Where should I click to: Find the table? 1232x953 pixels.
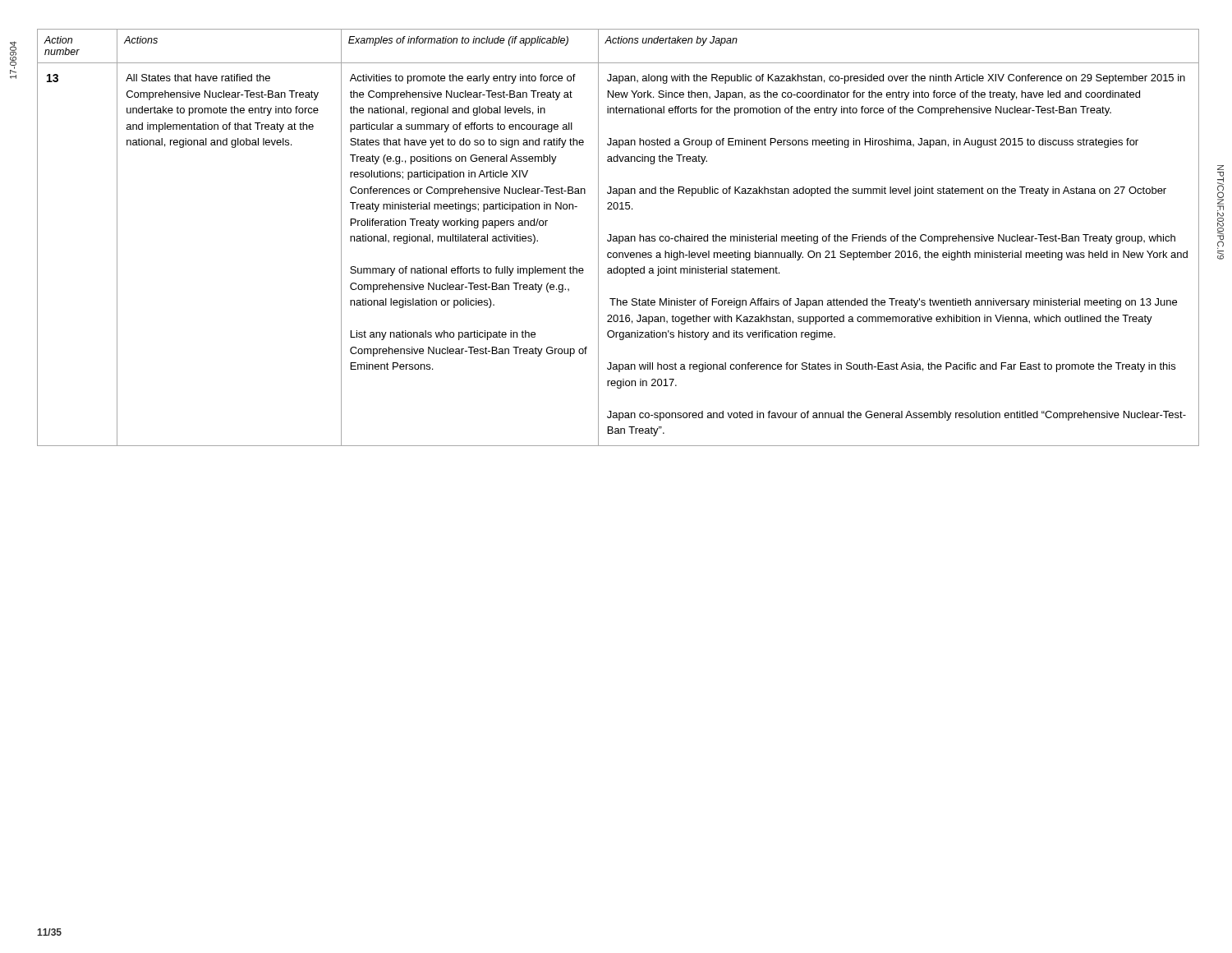618,237
